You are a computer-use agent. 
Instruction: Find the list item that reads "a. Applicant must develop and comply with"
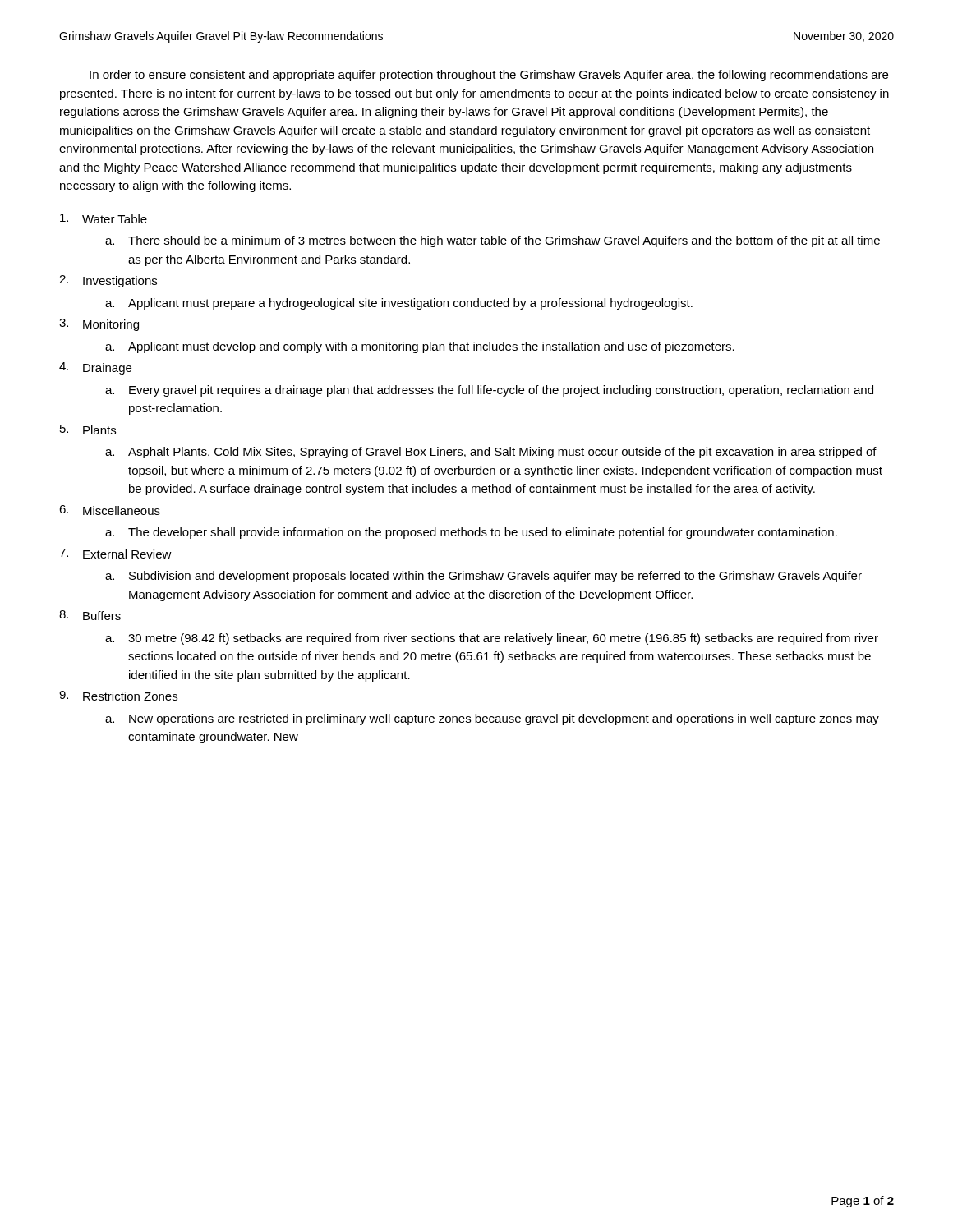[x=420, y=346]
